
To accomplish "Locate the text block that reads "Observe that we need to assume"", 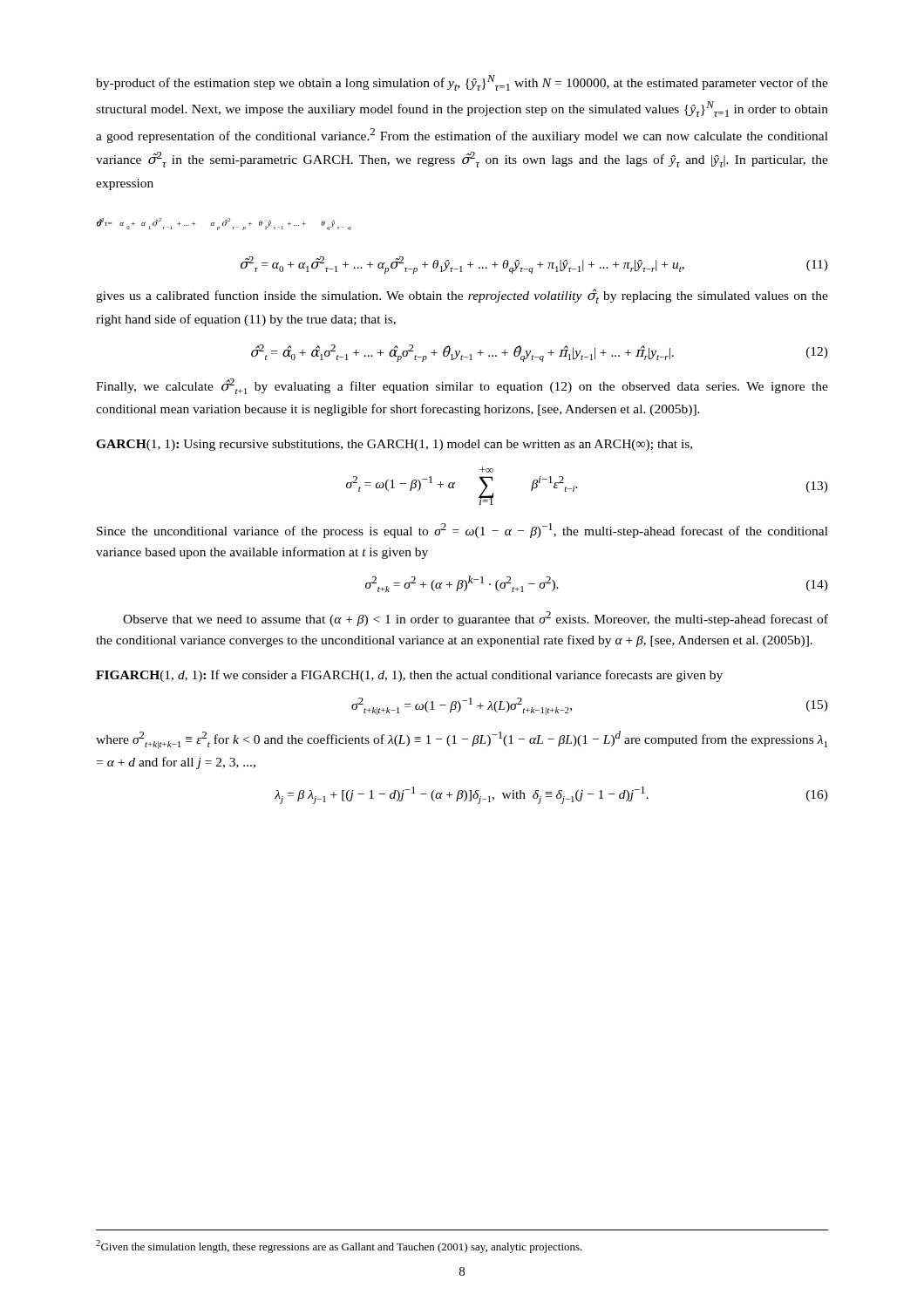I will [462, 628].
